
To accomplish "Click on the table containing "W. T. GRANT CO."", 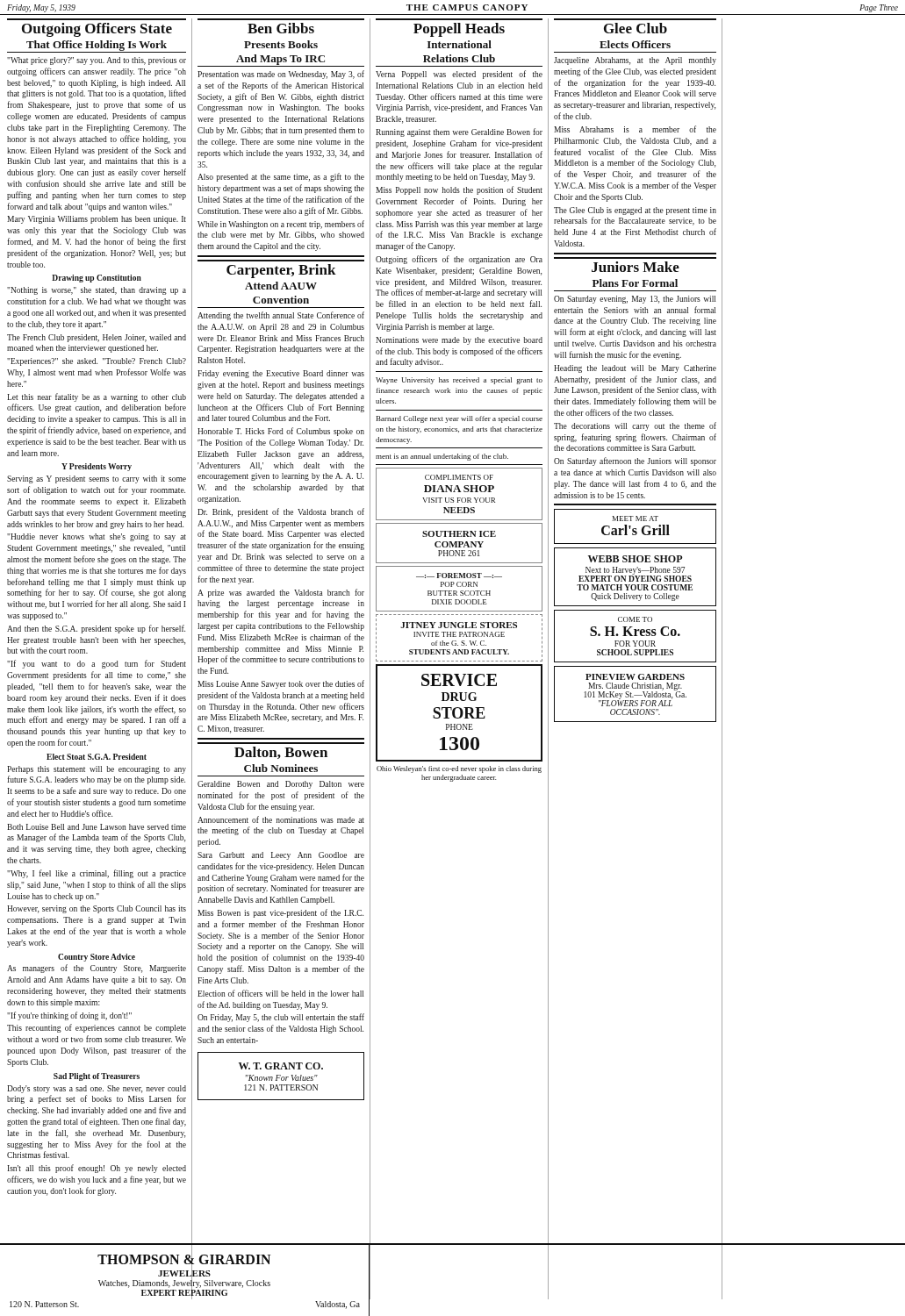I will click(x=281, y=1076).
